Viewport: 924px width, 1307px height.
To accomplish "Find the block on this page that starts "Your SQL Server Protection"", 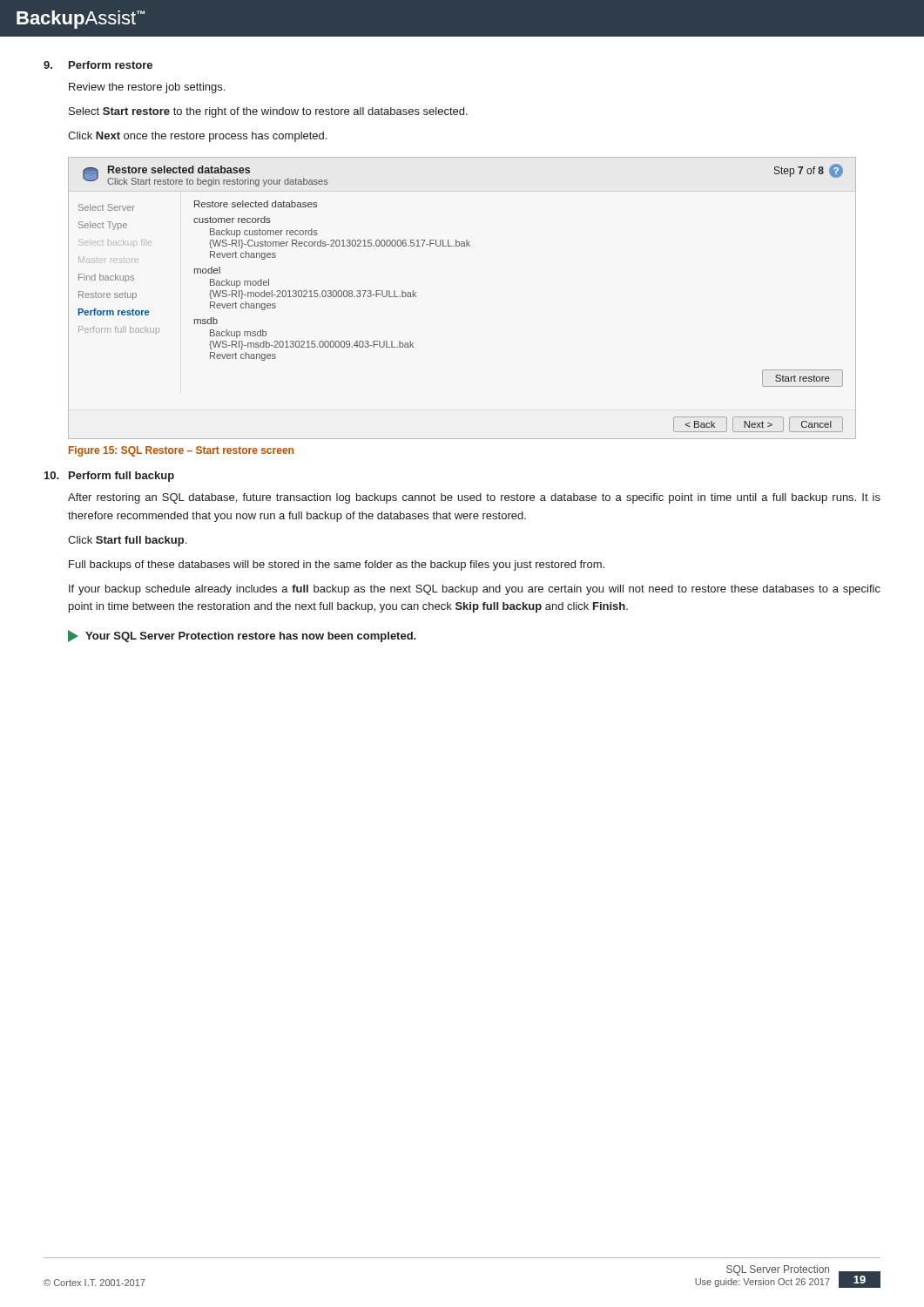I will [x=242, y=636].
